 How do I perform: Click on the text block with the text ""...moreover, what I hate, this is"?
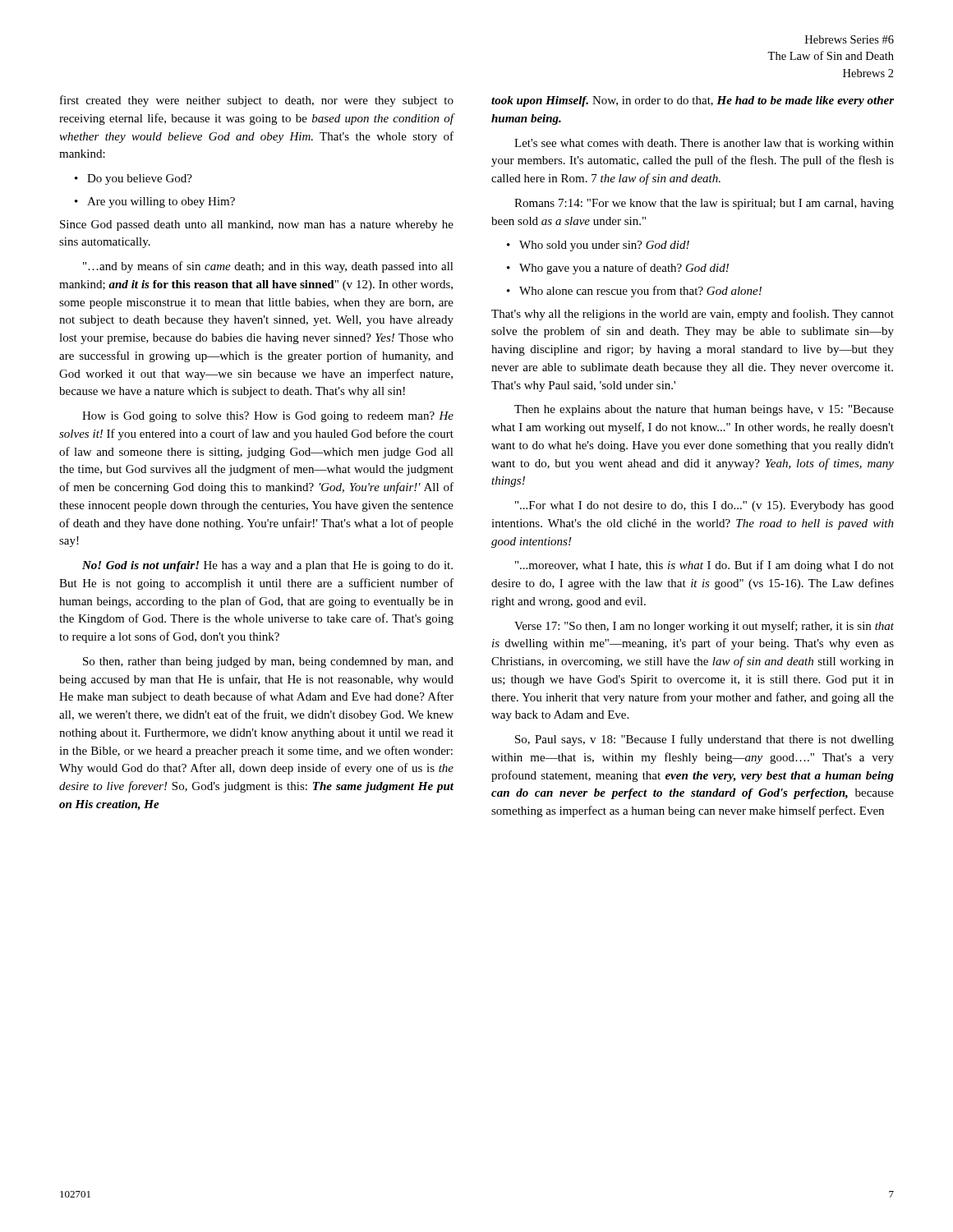(x=693, y=584)
